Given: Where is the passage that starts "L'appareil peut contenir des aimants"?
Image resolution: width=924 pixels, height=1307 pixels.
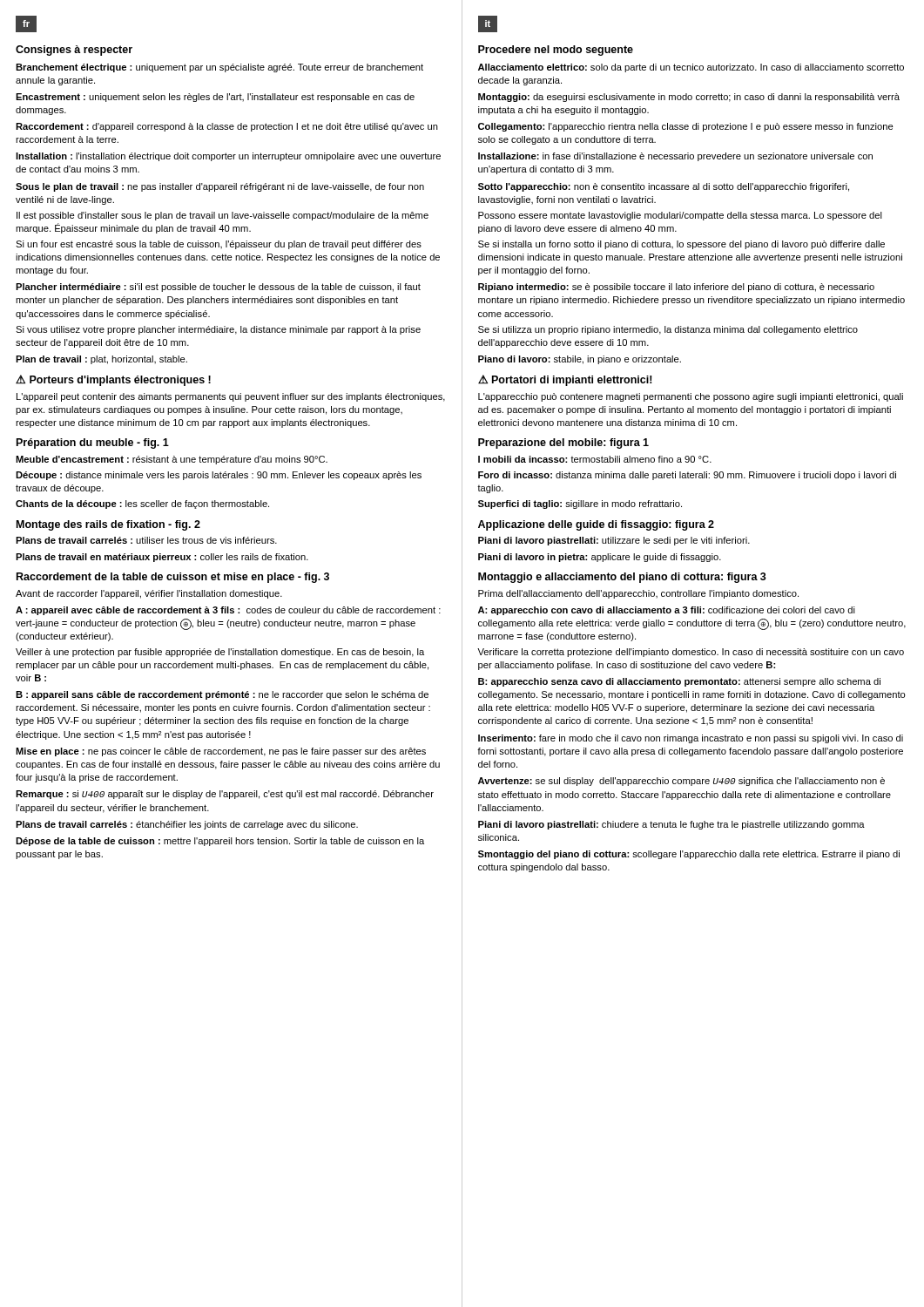Looking at the screenshot, I should coord(231,410).
